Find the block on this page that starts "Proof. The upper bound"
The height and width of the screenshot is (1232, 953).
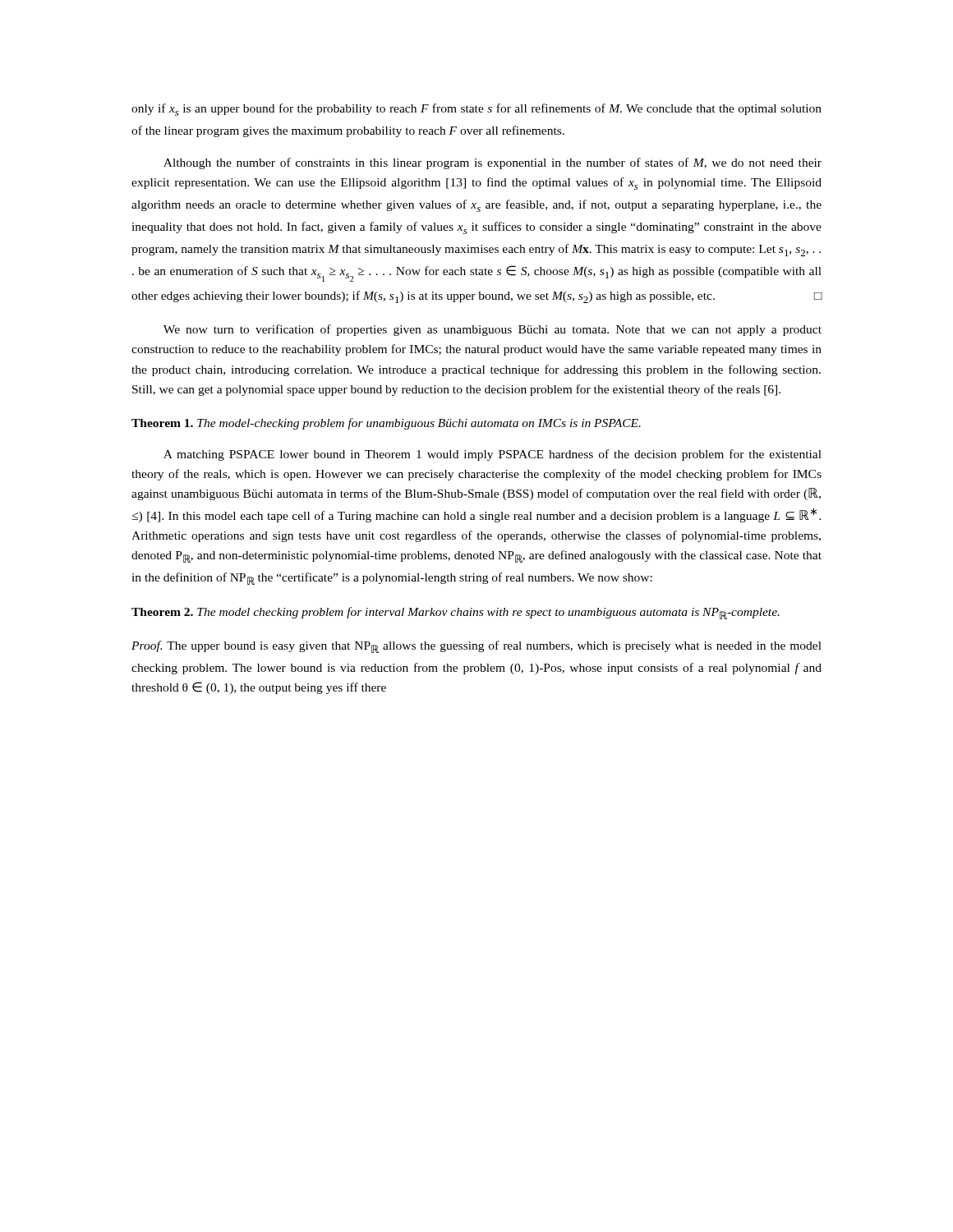click(x=476, y=666)
